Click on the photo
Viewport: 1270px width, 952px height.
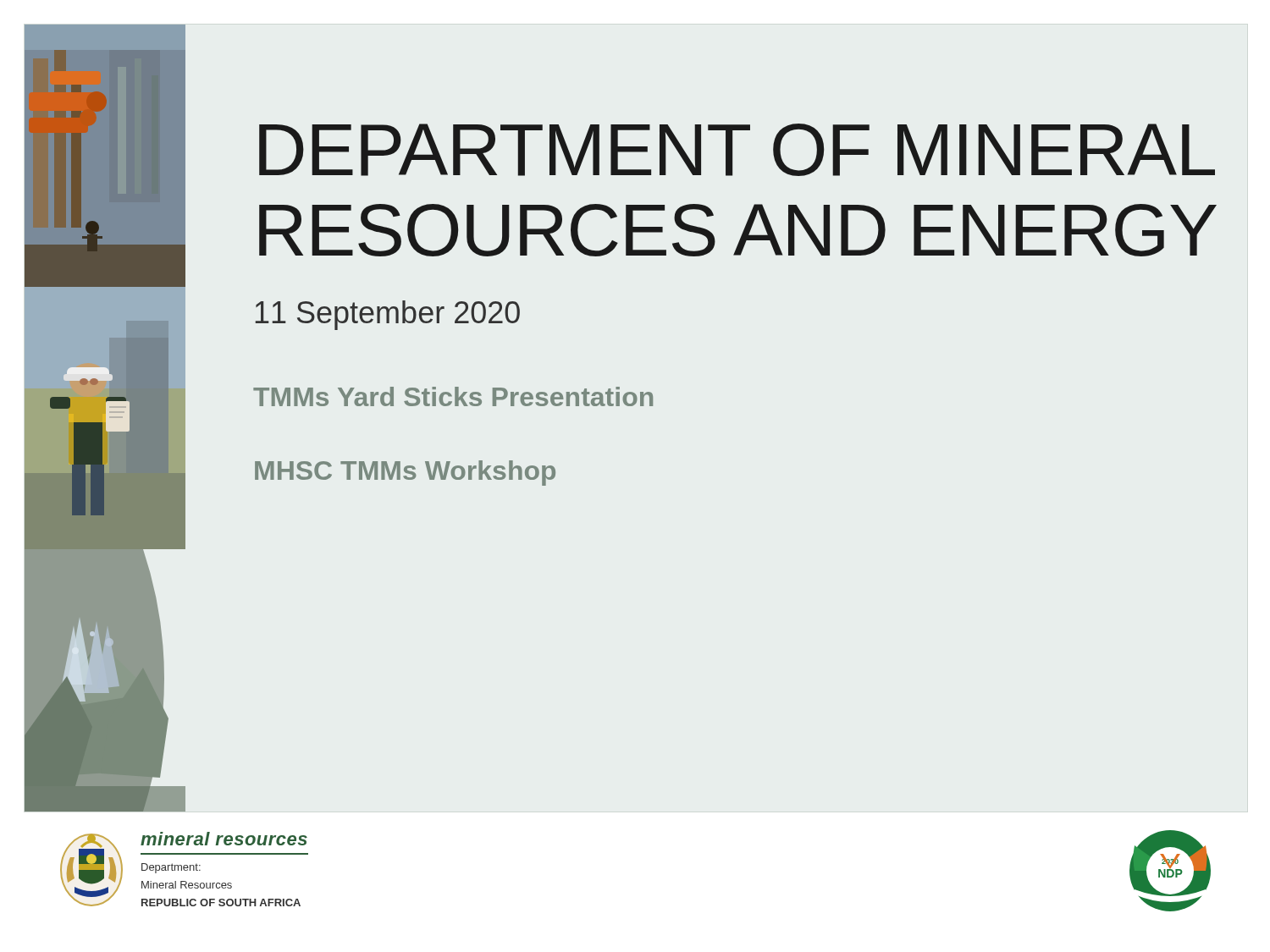point(104,417)
